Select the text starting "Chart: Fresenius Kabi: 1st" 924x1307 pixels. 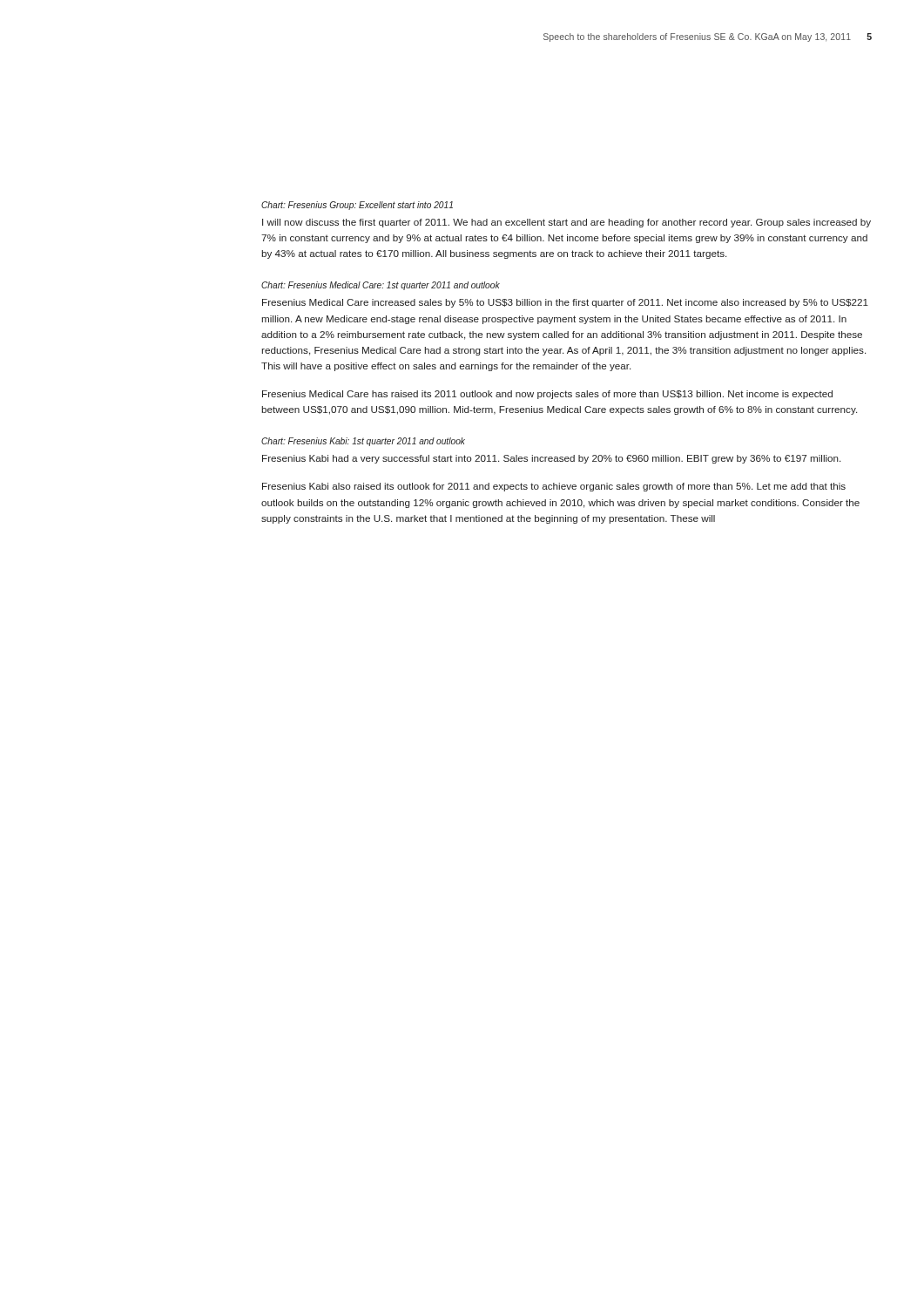[x=363, y=442]
